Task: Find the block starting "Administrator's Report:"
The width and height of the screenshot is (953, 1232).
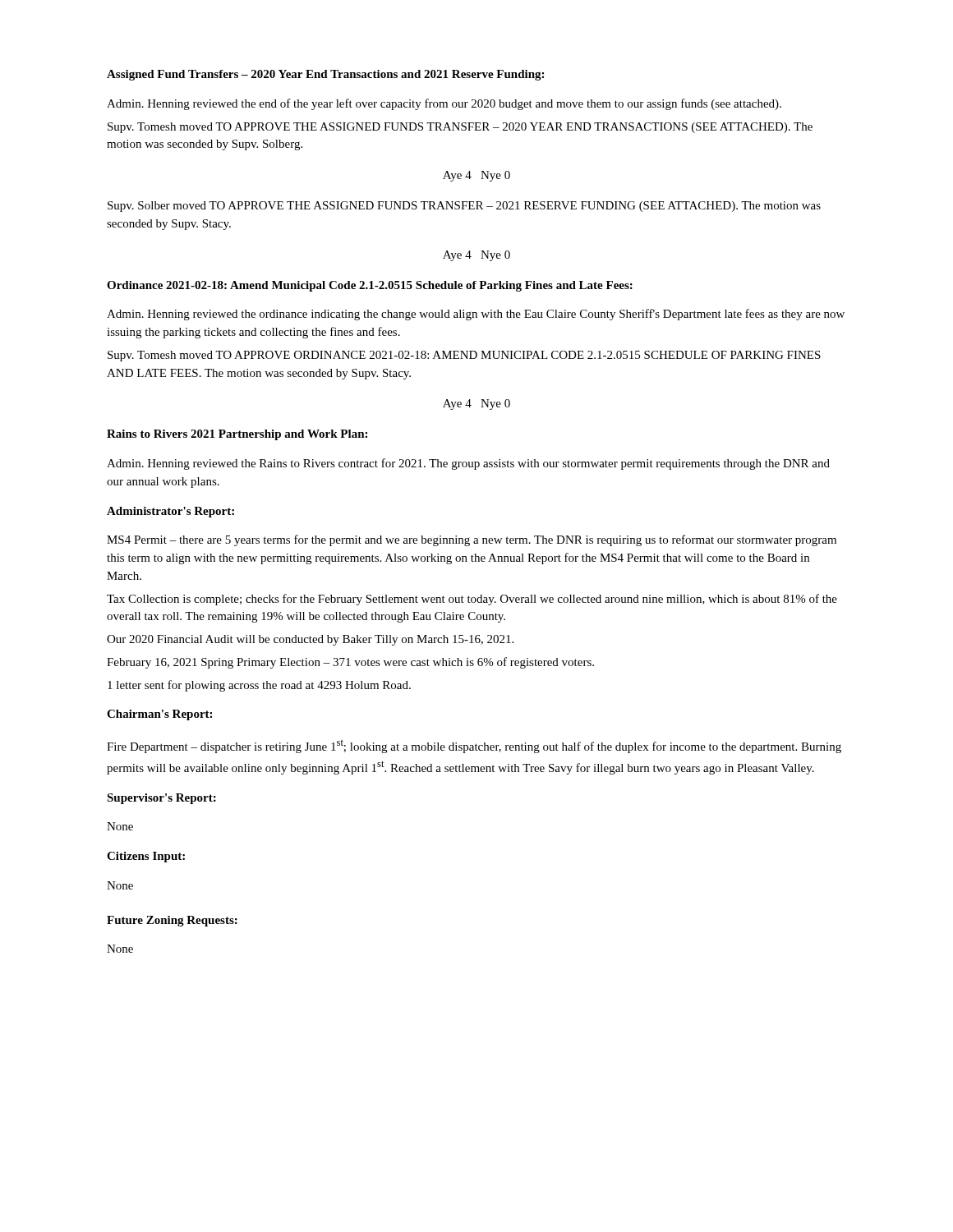Action: pyautogui.click(x=170, y=512)
